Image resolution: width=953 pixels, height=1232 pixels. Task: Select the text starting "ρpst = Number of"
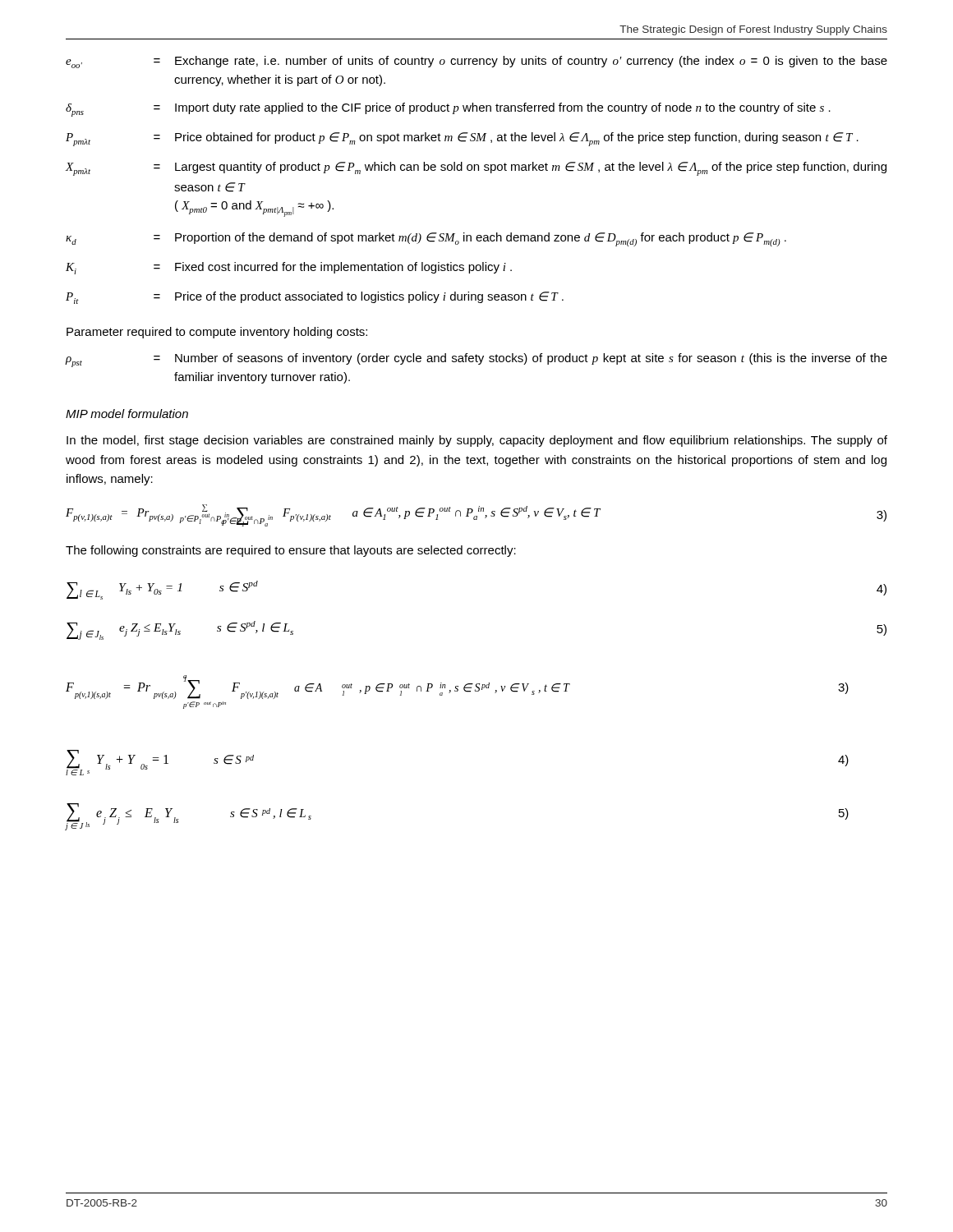(476, 368)
